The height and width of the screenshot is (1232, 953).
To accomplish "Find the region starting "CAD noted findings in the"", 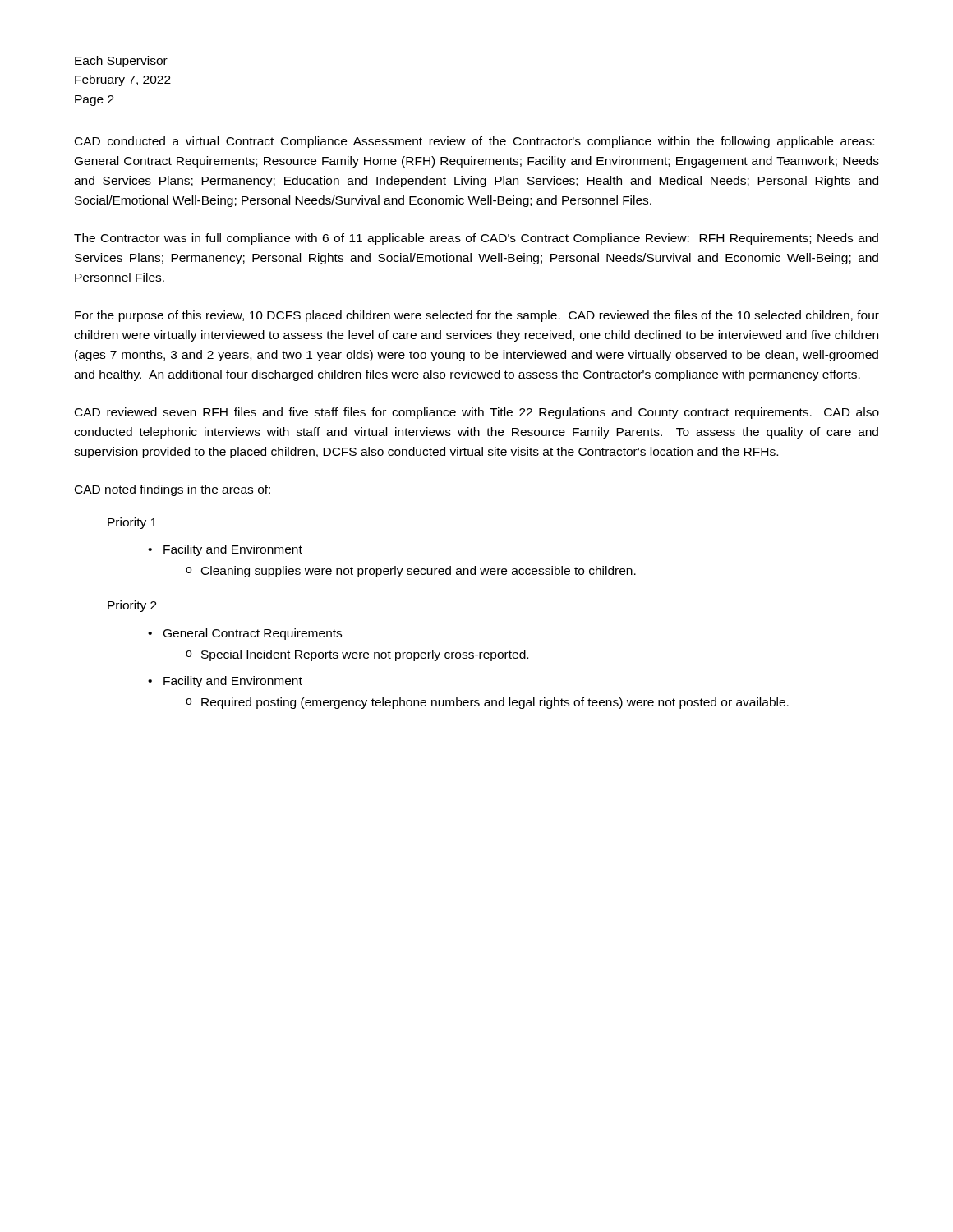I will (x=173, y=489).
